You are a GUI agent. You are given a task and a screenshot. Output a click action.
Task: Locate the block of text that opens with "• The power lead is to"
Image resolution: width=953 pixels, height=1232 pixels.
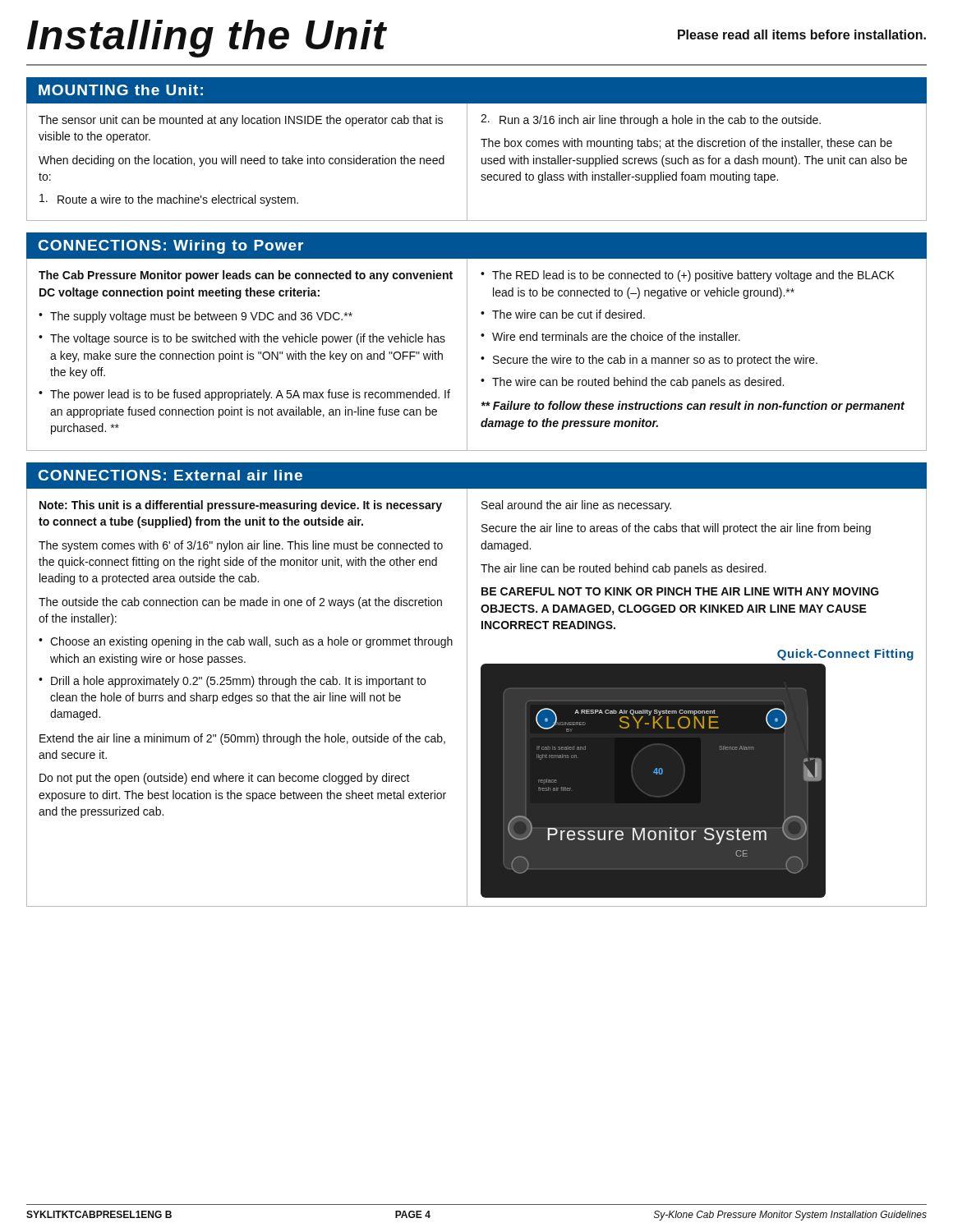pos(246,411)
